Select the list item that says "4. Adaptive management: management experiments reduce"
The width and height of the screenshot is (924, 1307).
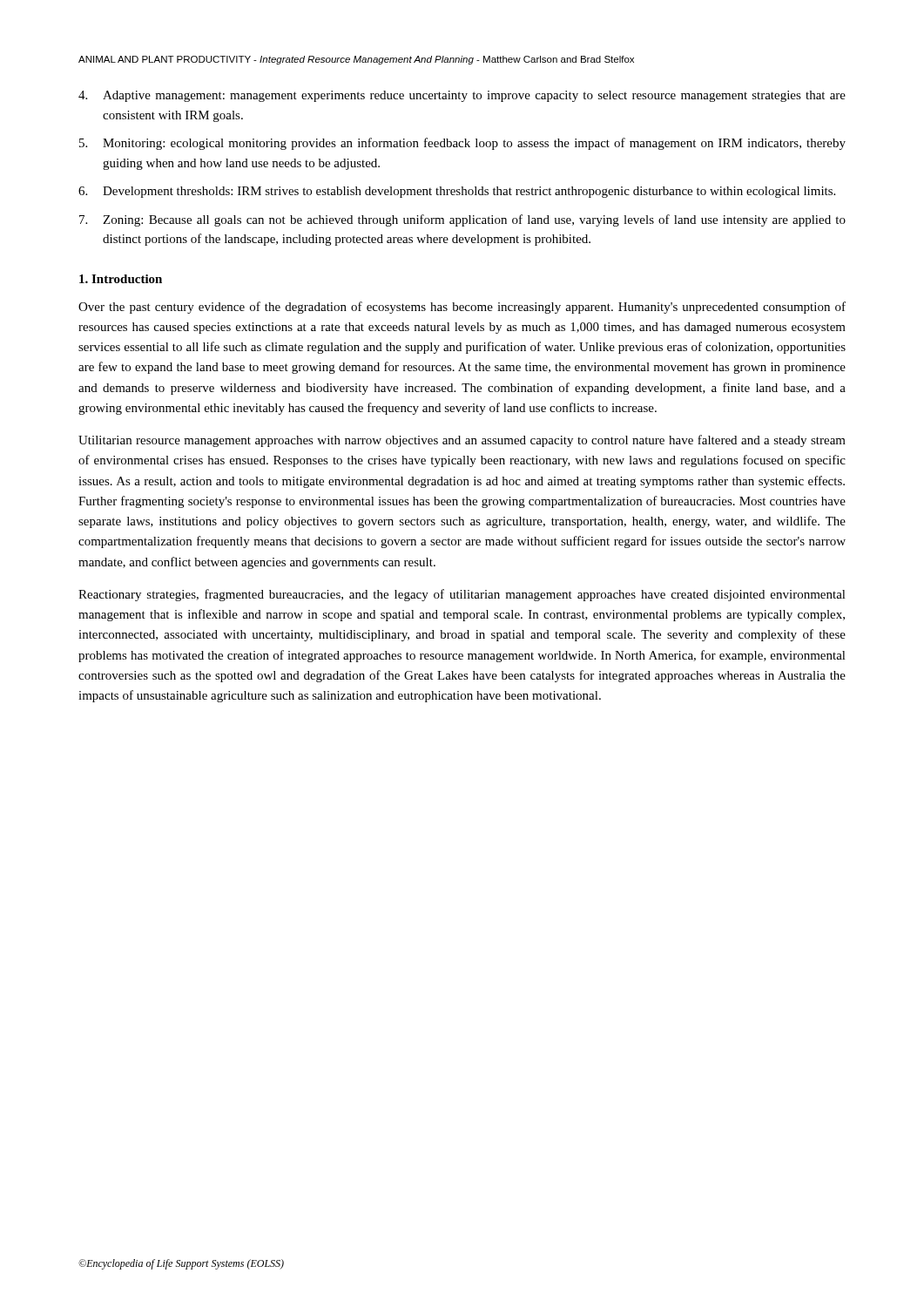click(462, 105)
